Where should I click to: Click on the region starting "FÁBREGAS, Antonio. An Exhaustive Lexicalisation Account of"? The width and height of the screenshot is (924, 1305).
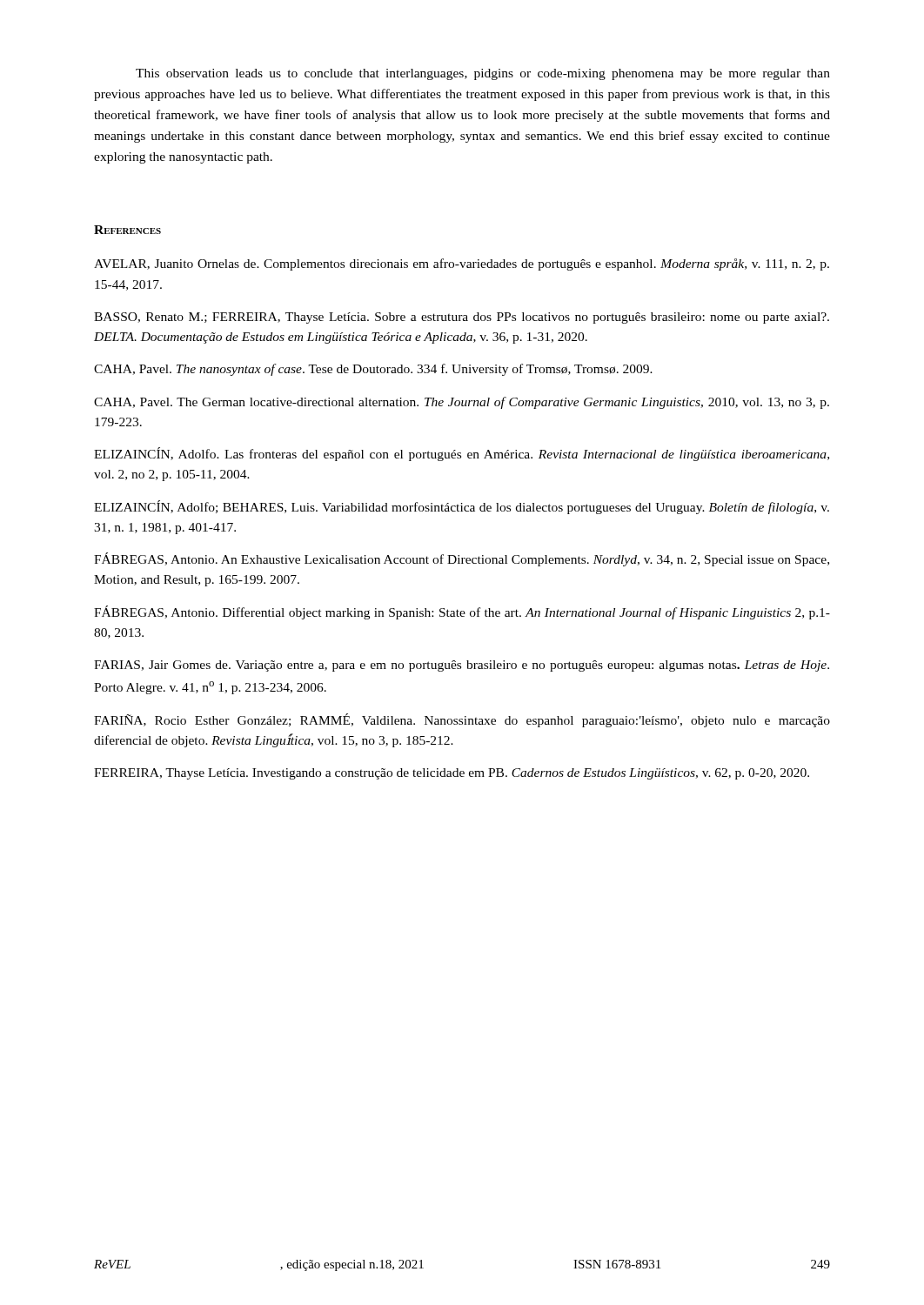tap(462, 569)
